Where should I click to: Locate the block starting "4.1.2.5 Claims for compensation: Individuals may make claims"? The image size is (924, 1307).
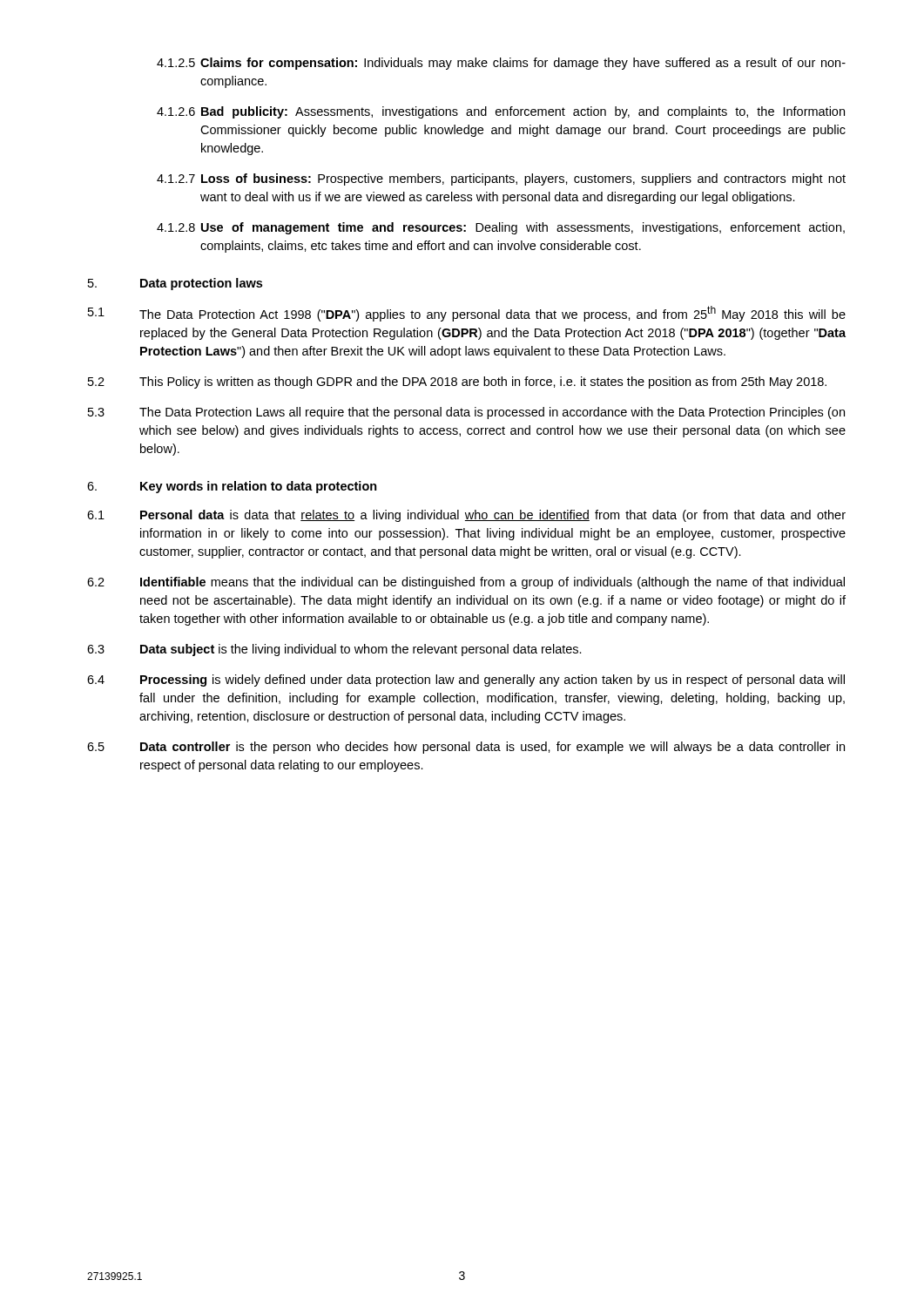point(466,72)
